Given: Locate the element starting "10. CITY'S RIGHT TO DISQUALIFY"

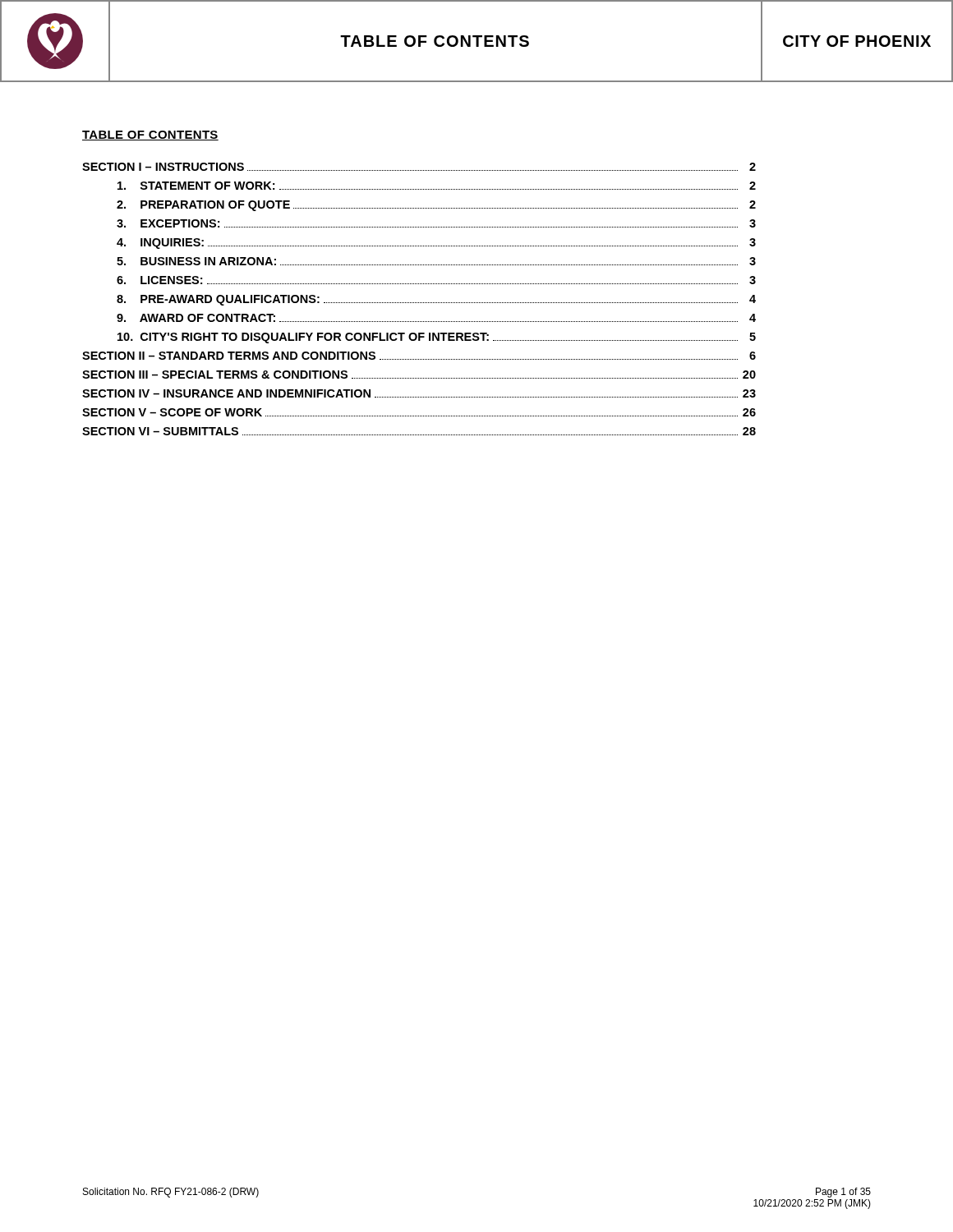Looking at the screenshot, I should click(436, 337).
